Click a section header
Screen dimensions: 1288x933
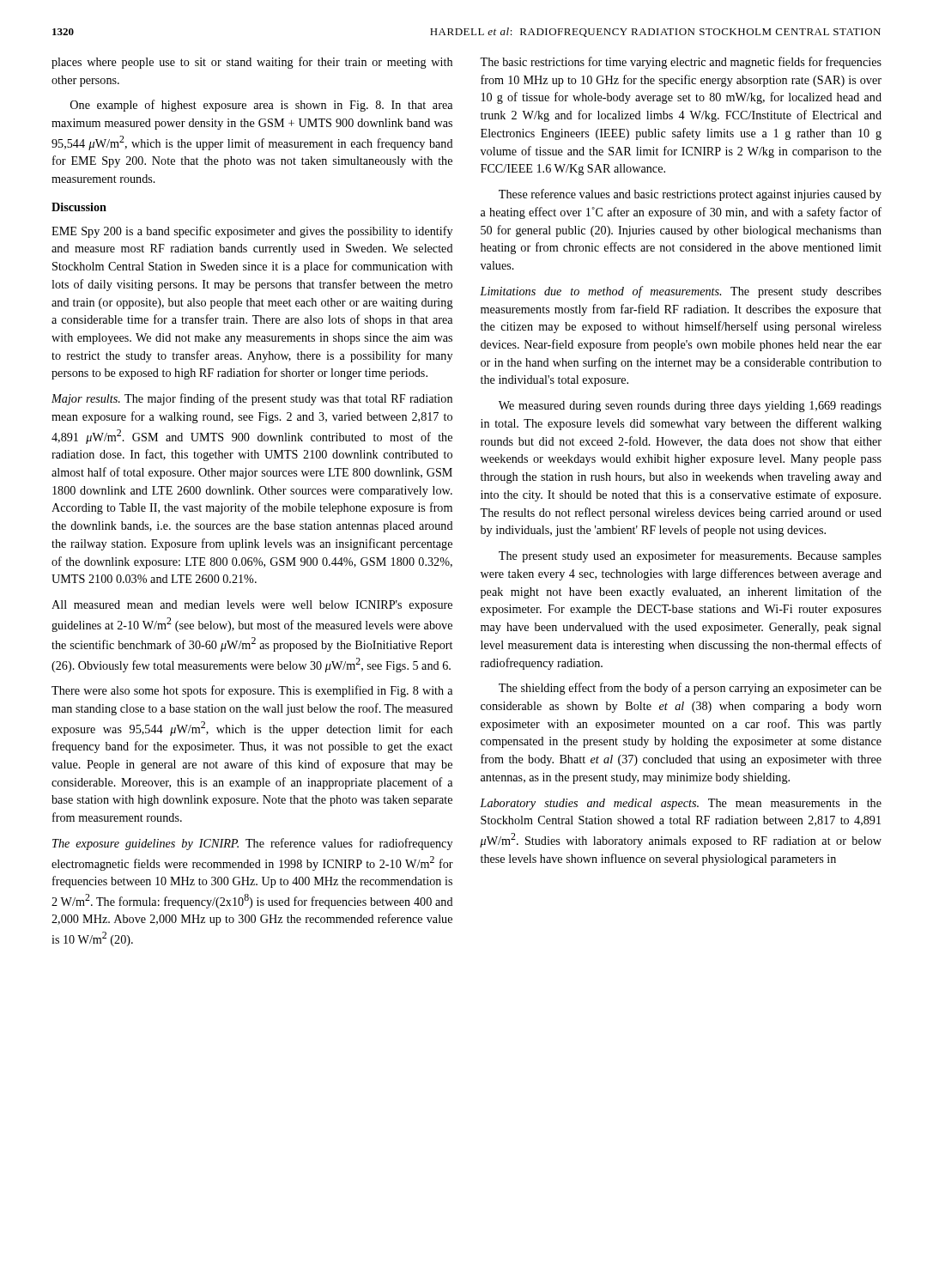[79, 207]
